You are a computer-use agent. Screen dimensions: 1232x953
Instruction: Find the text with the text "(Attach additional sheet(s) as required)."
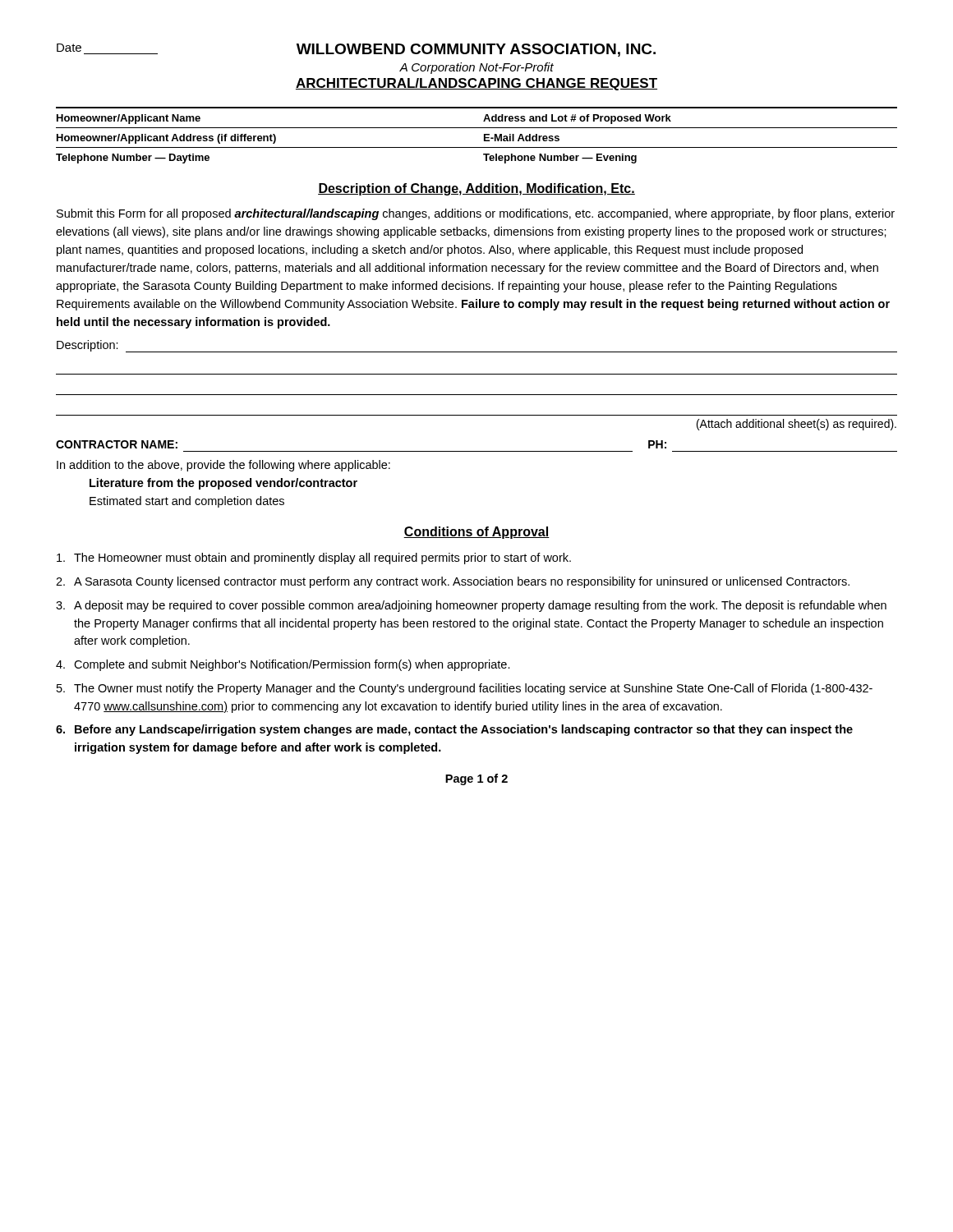pyautogui.click(x=796, y=424)
